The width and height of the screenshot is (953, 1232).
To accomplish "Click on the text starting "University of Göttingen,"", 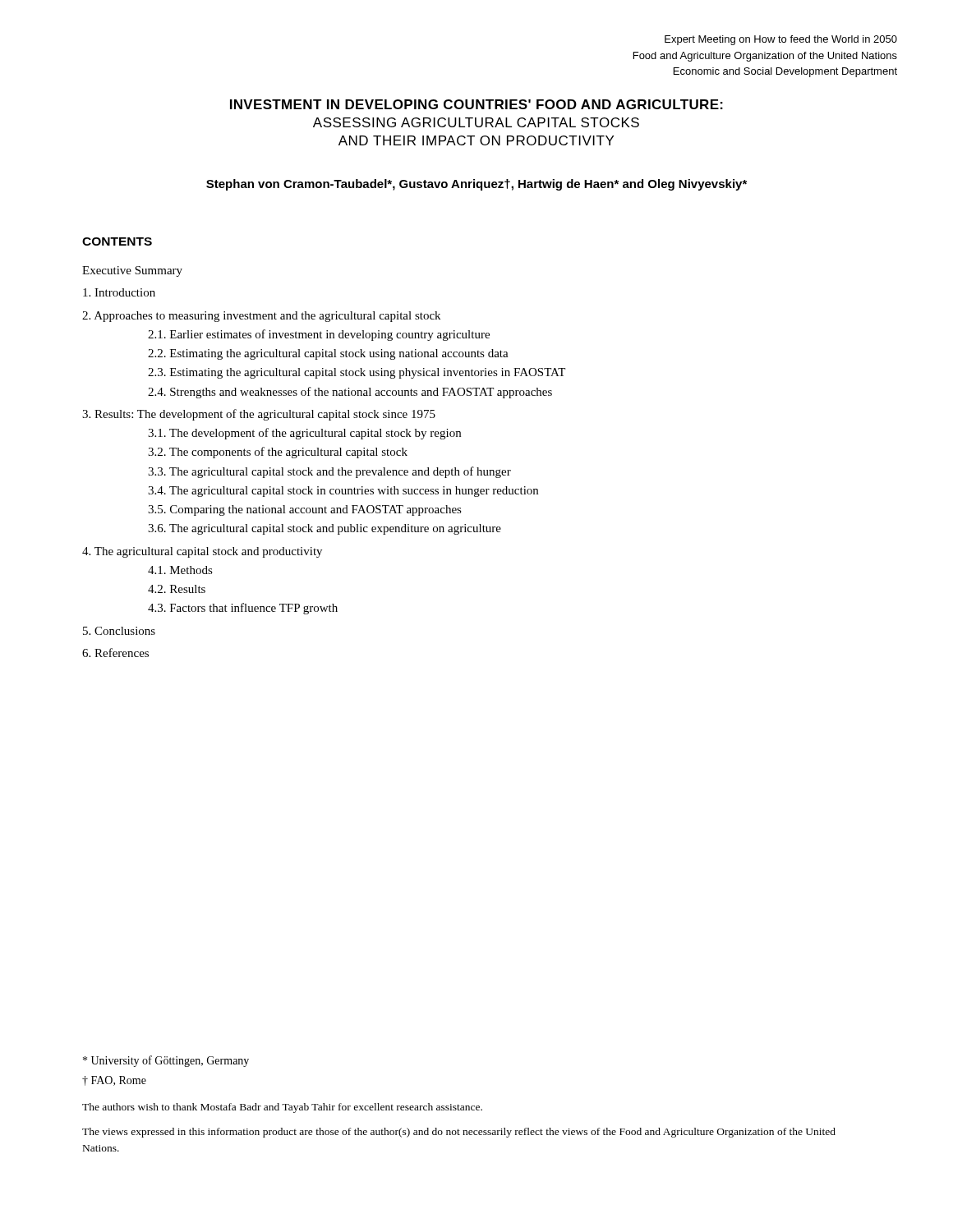I will 476,1104.
